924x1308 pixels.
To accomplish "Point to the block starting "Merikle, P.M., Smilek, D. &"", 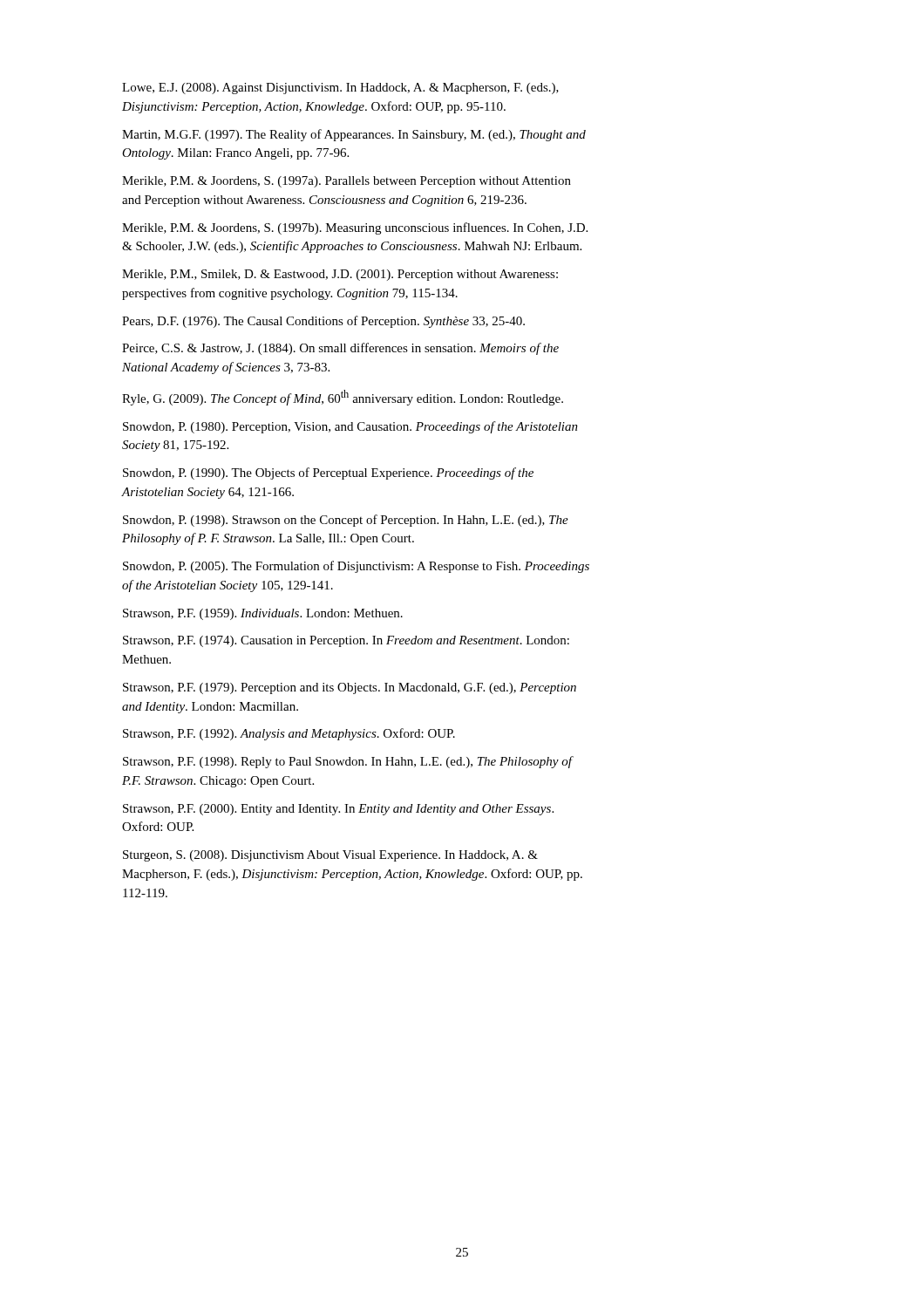I will [x=340, y=283].
